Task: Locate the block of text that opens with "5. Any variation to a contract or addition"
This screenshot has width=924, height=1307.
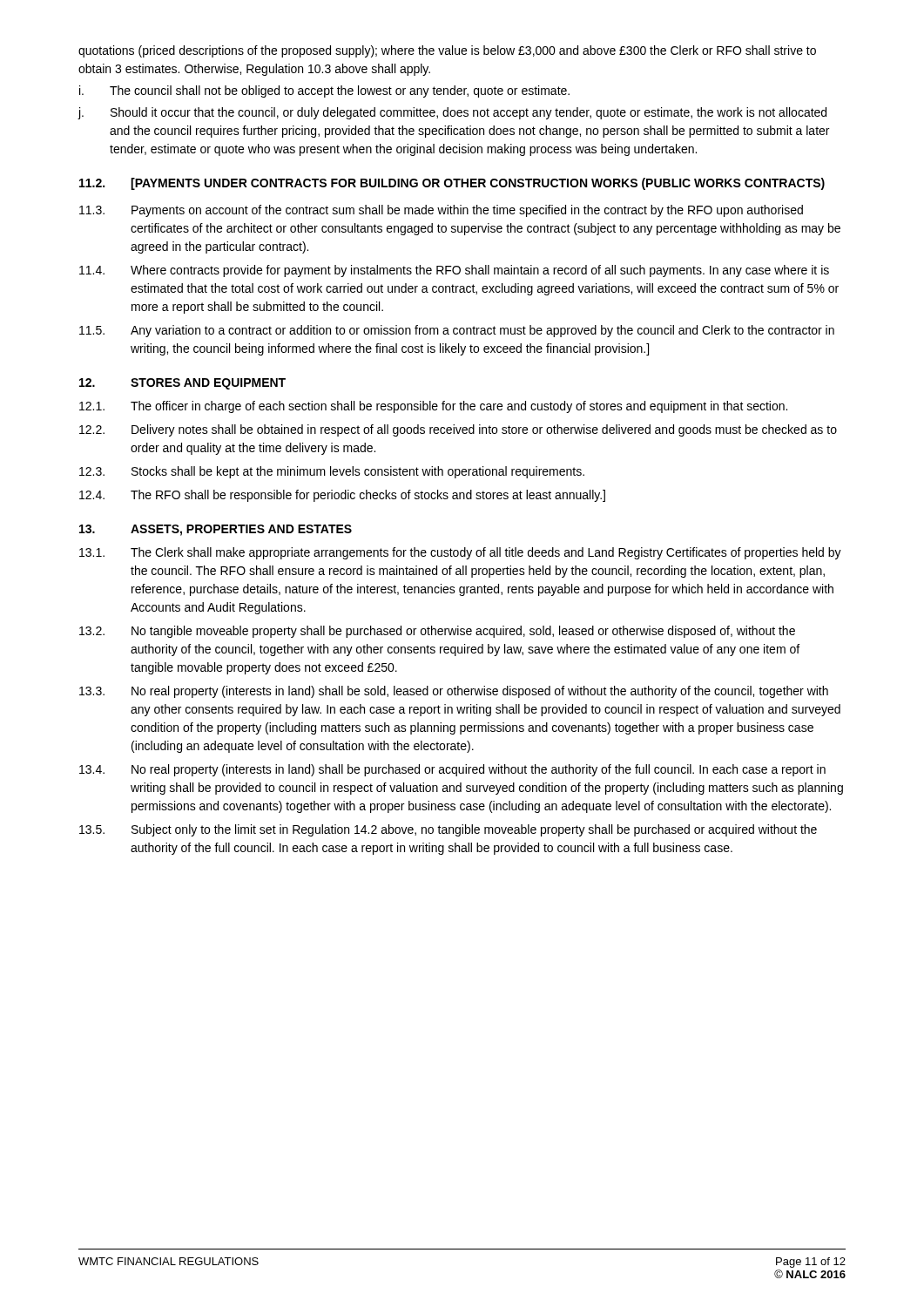Action: point(462,340)
